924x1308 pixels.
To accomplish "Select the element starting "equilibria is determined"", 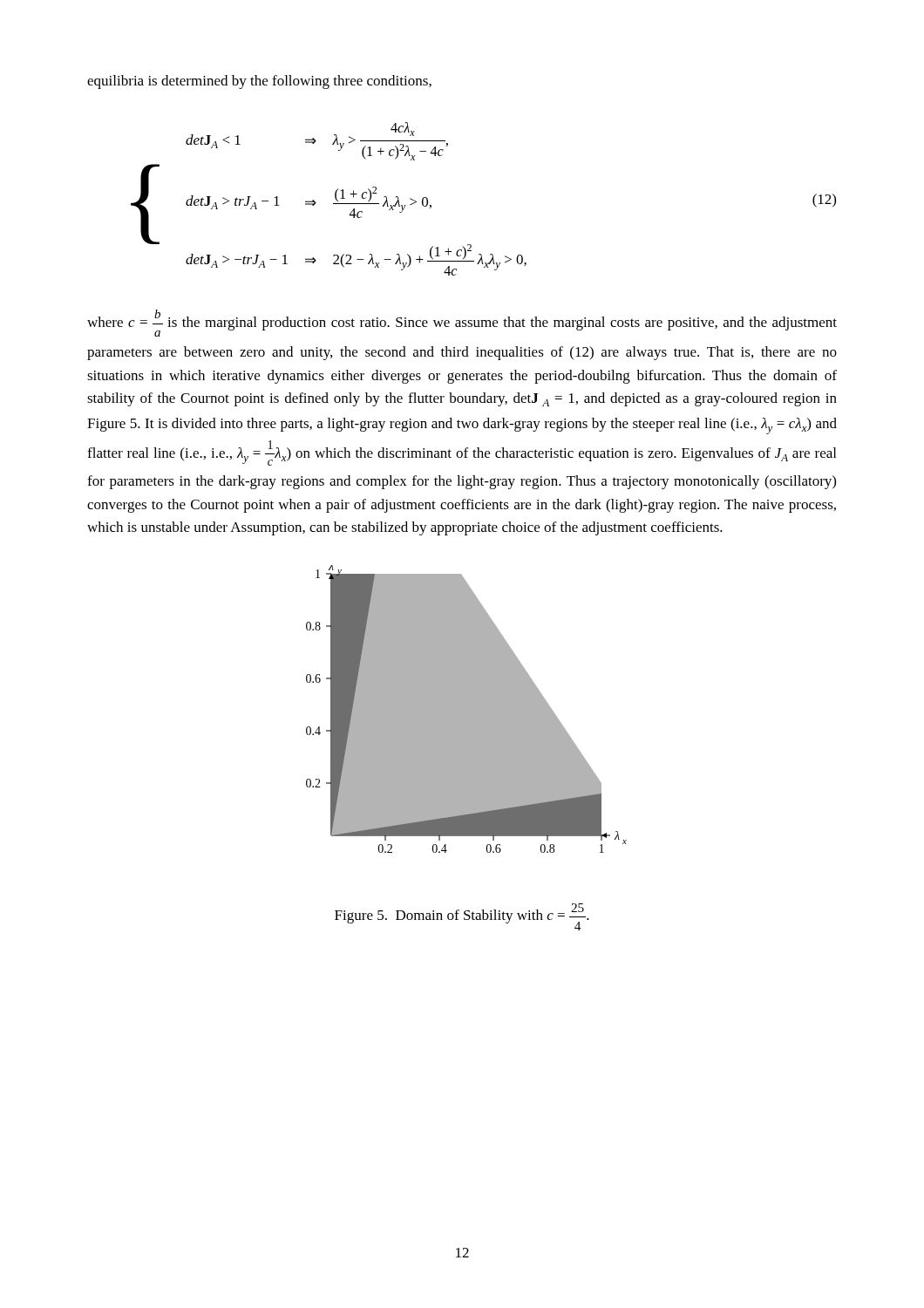I will click(x=260, y=81).
